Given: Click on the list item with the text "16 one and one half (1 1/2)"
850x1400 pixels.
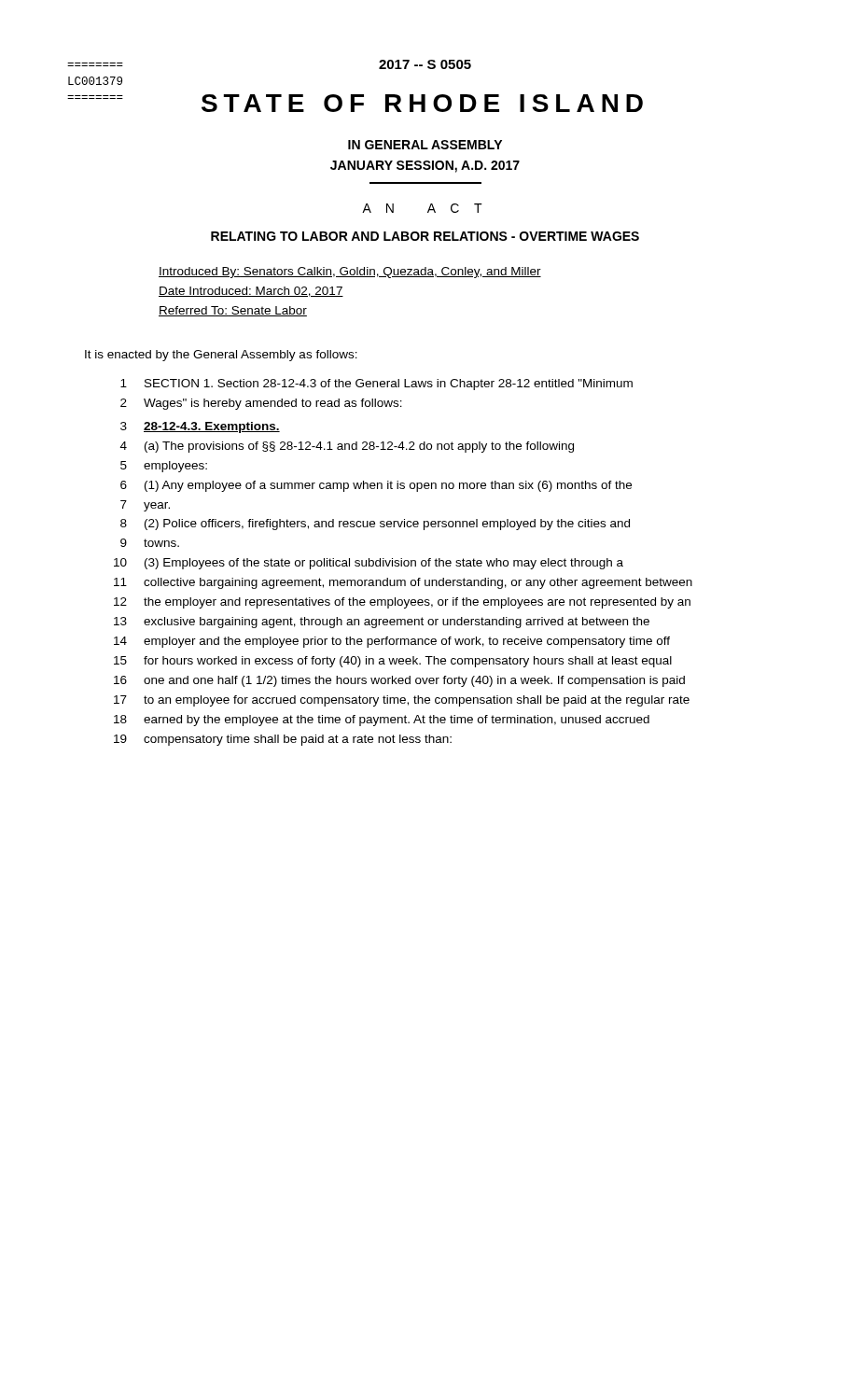Looking at the screenshot, I should [425, 681].
